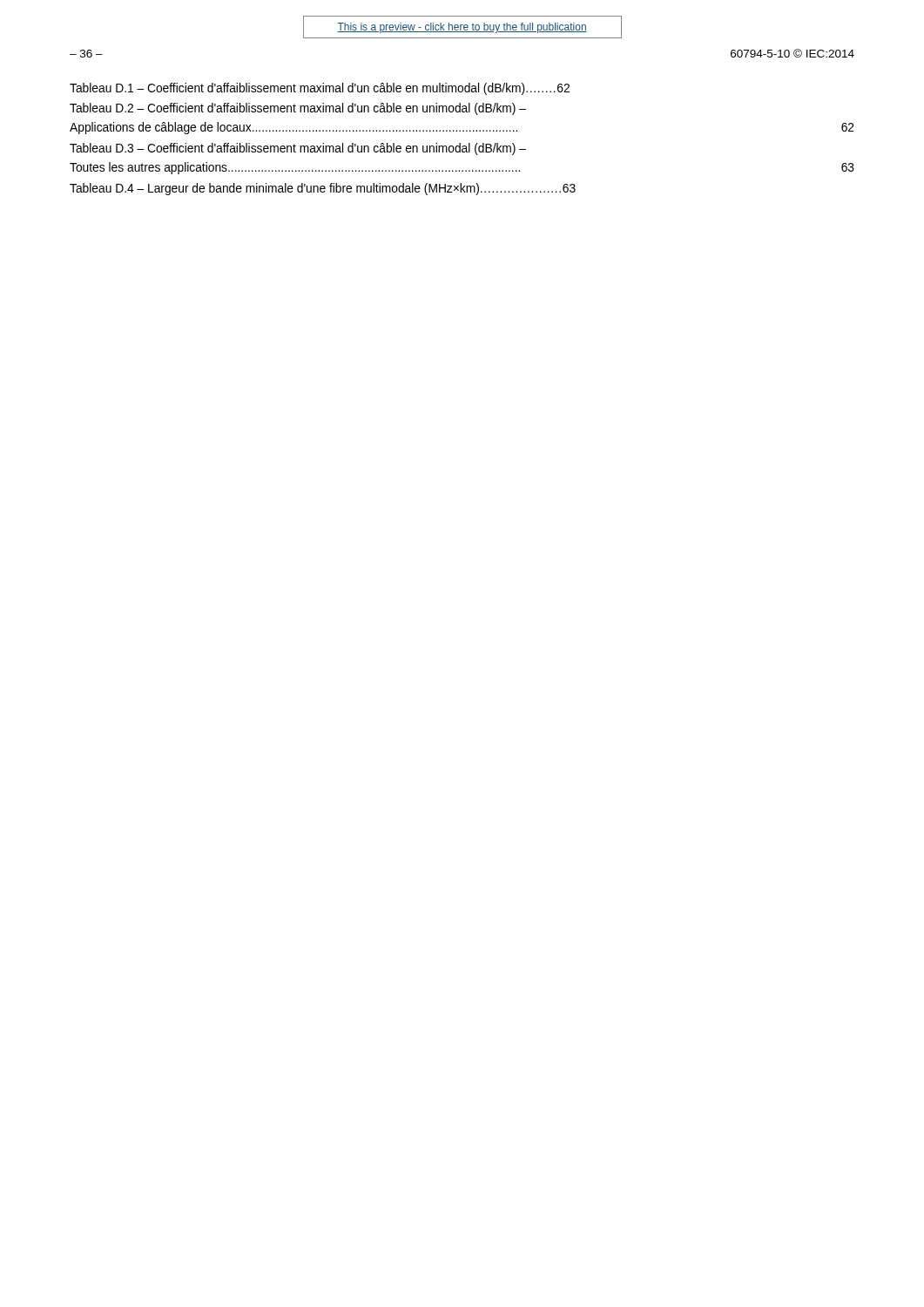
Task: Find the list item containing "Tableau D.2 – Coefficient d'affaiblissement maximal d'un"
Action: tap(462, 119)
